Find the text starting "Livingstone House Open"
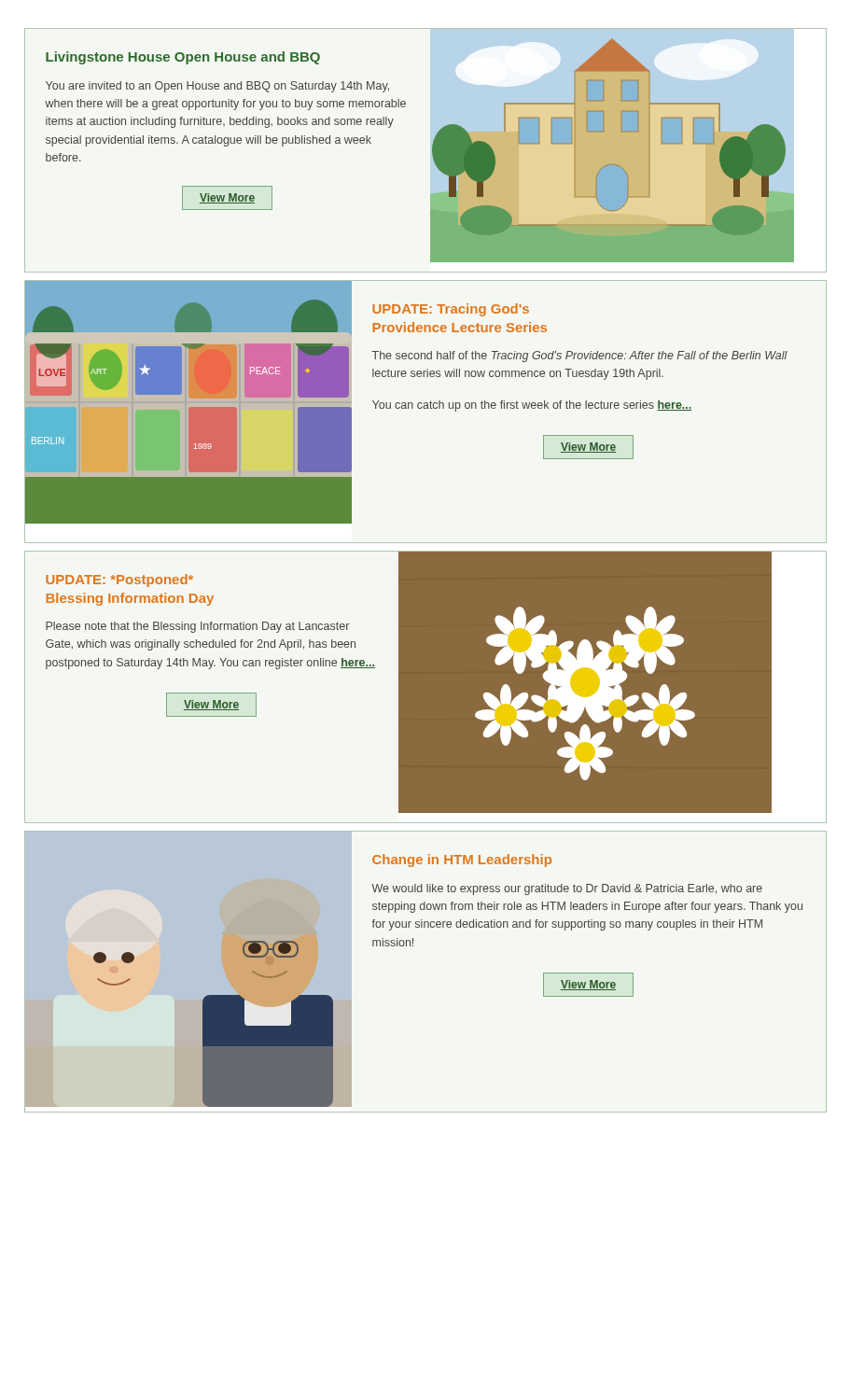The width and height of the screenshot is (850, 1400). point(183,56)
